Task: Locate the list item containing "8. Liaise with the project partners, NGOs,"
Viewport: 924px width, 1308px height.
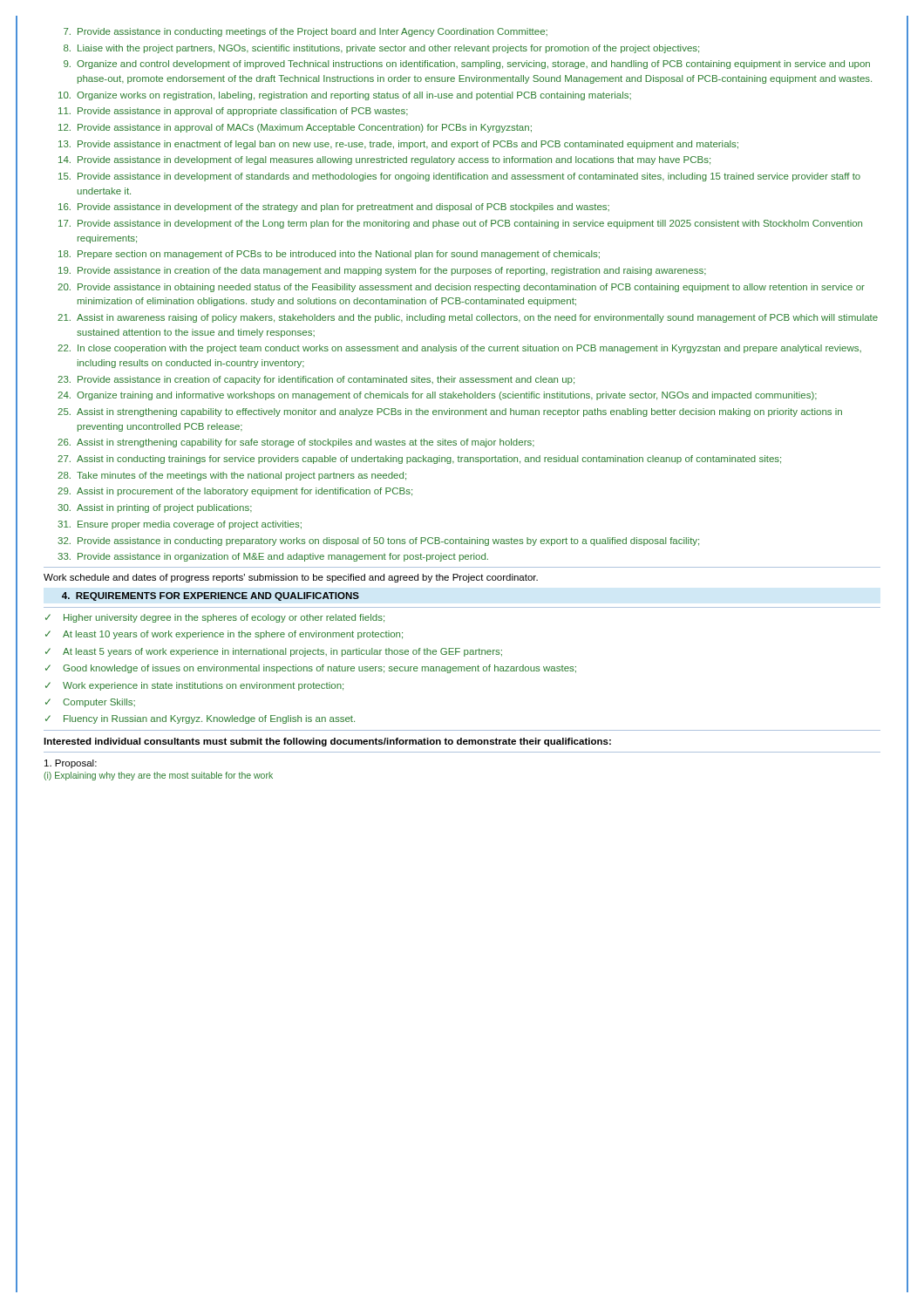Action: (x=462, y=48)
